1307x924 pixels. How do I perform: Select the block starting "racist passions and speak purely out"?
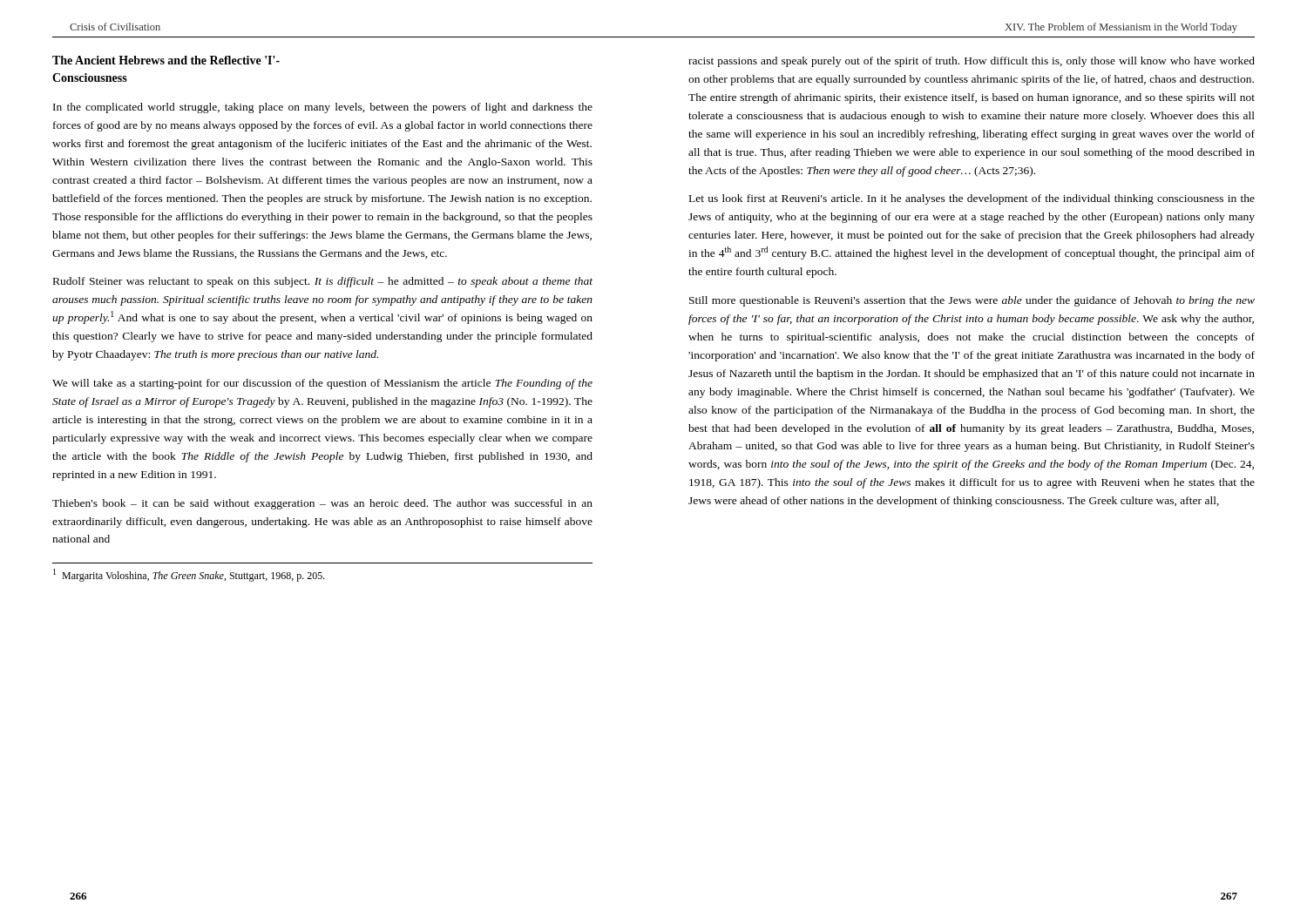tap(972, 115)
